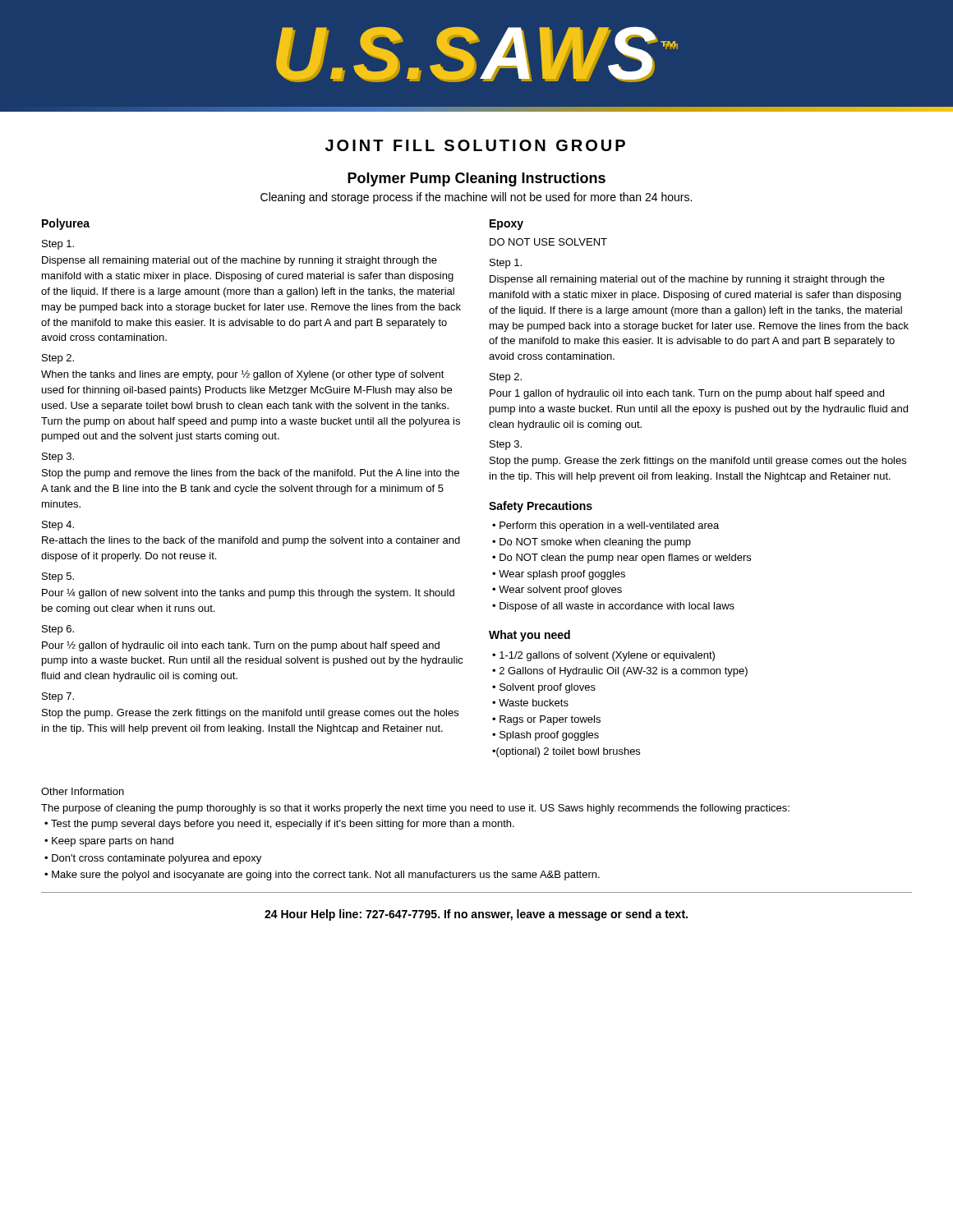This screenshot has height=1232, width=953.
Task: Point to the text block starting "• Make sure the polyol and isocyanate"
Action: (x=322, y=875)
